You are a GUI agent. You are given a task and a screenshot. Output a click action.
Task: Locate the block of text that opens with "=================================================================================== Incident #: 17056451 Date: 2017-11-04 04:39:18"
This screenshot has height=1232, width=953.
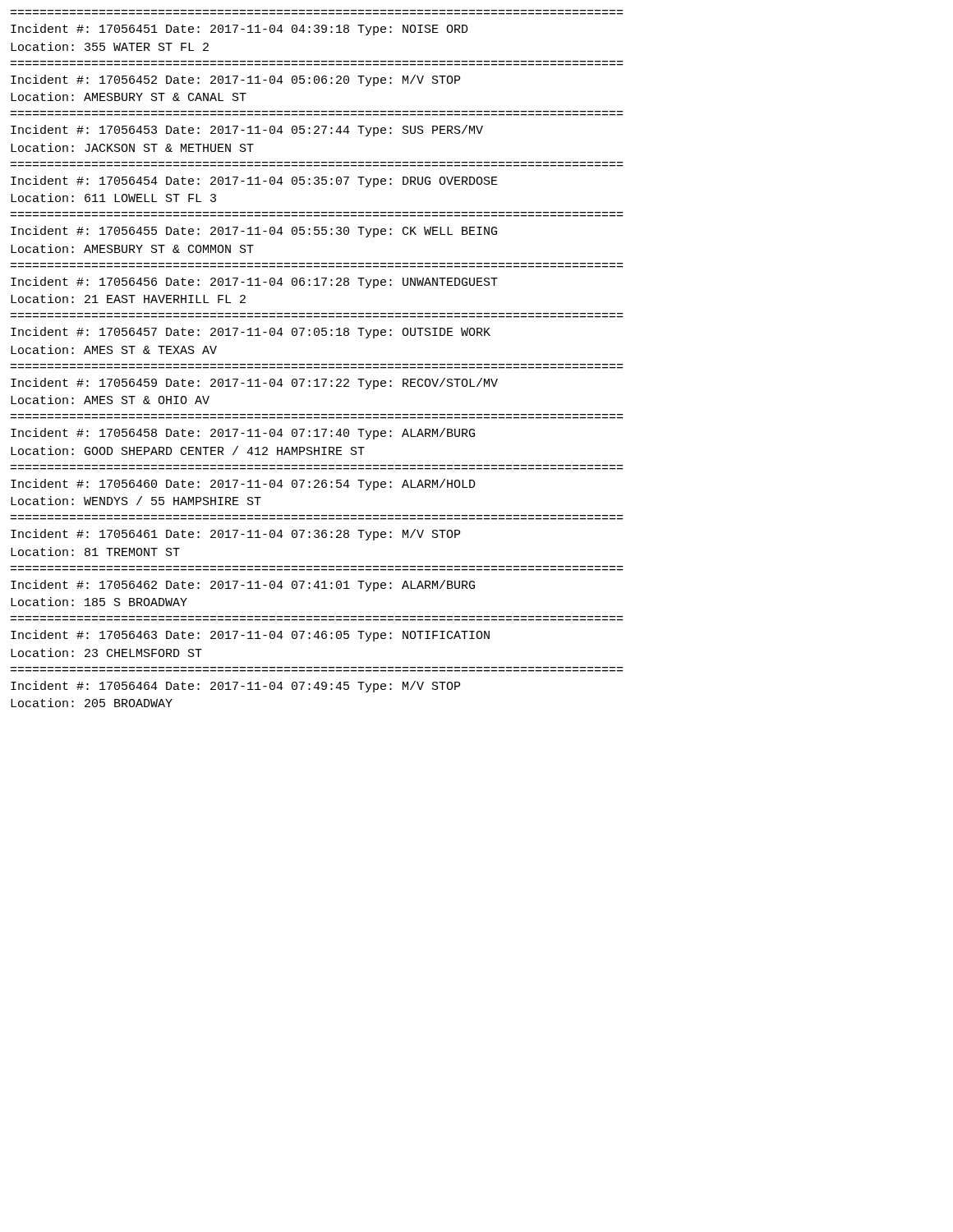(476, 32)
